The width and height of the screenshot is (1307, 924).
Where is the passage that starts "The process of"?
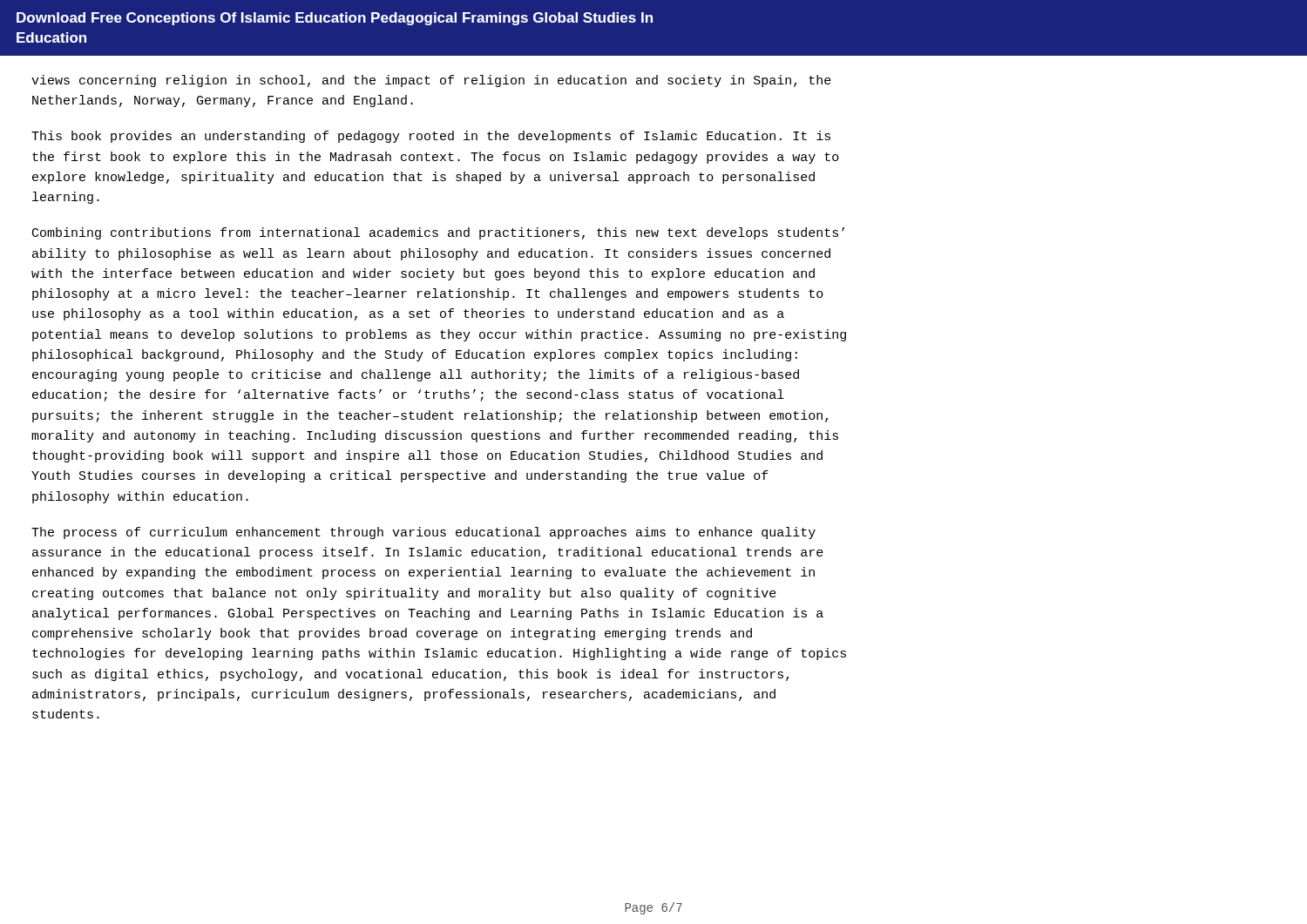439,624
